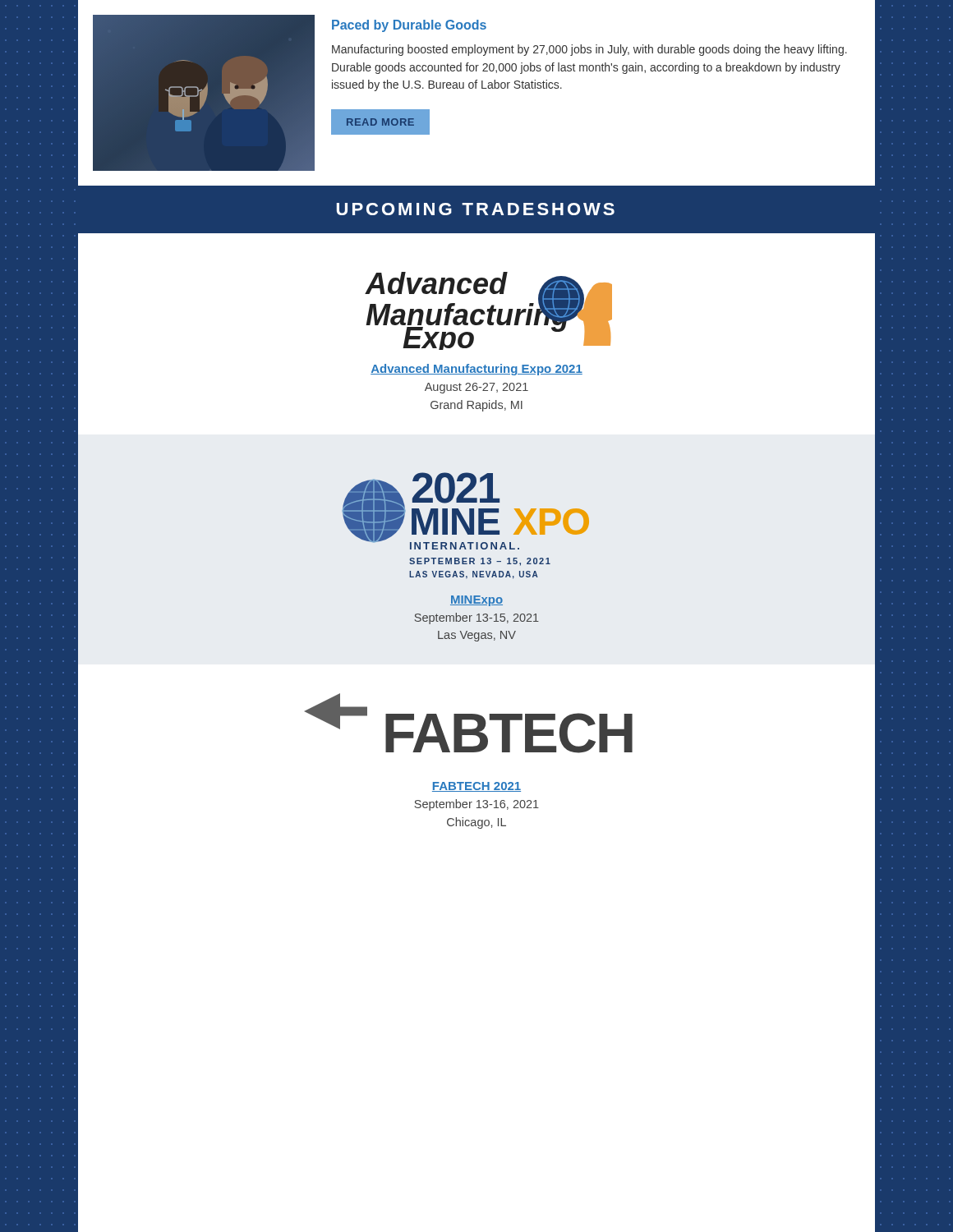The width and height of the screenshot is (953, 1232).
Task: Point to the region starting "Advanced Manufacturing Expo 2021 August"
Action: pyautogui.click(x=476, y=388)
